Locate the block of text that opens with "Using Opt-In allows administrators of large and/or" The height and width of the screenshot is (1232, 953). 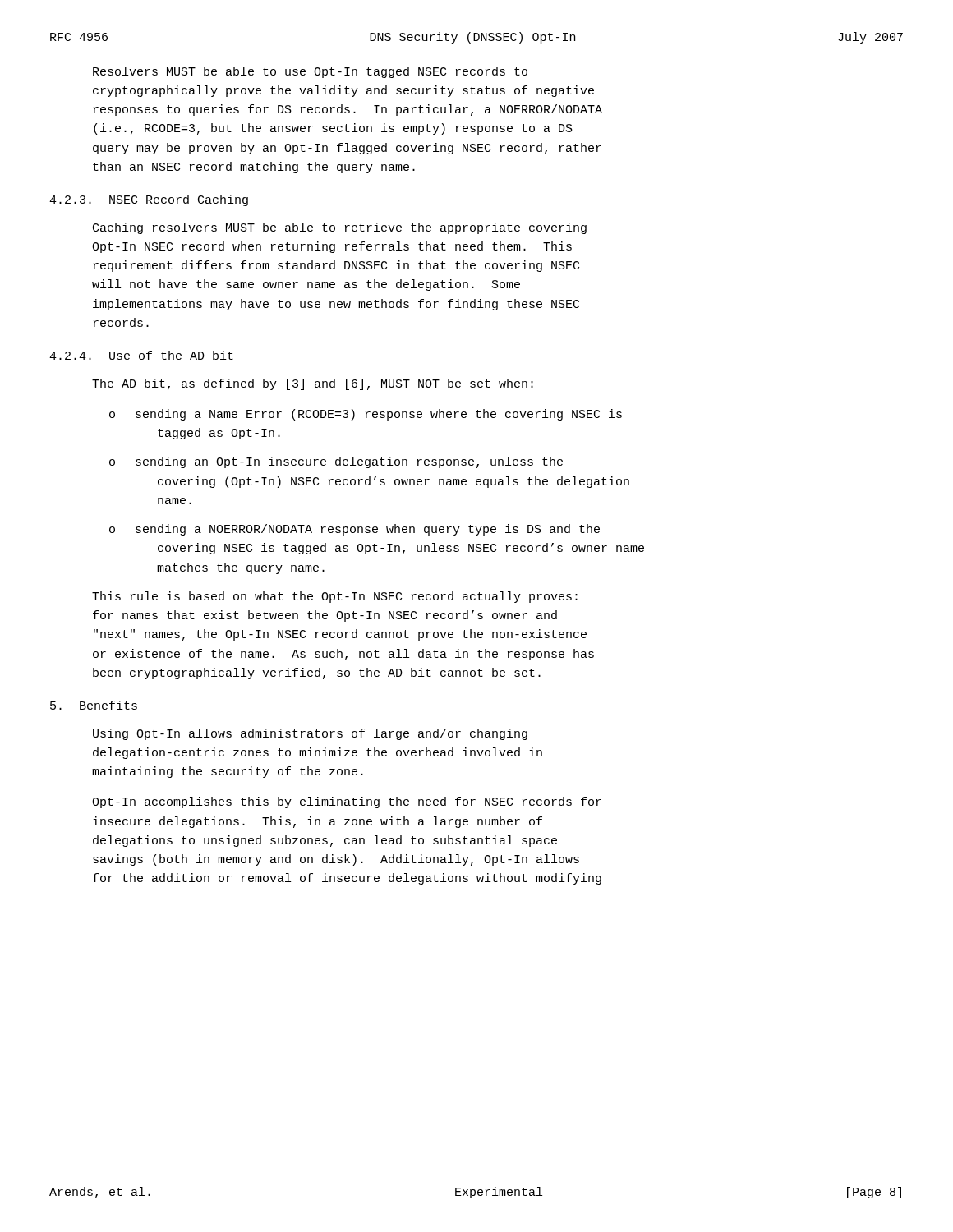click(x=318, y=753)
